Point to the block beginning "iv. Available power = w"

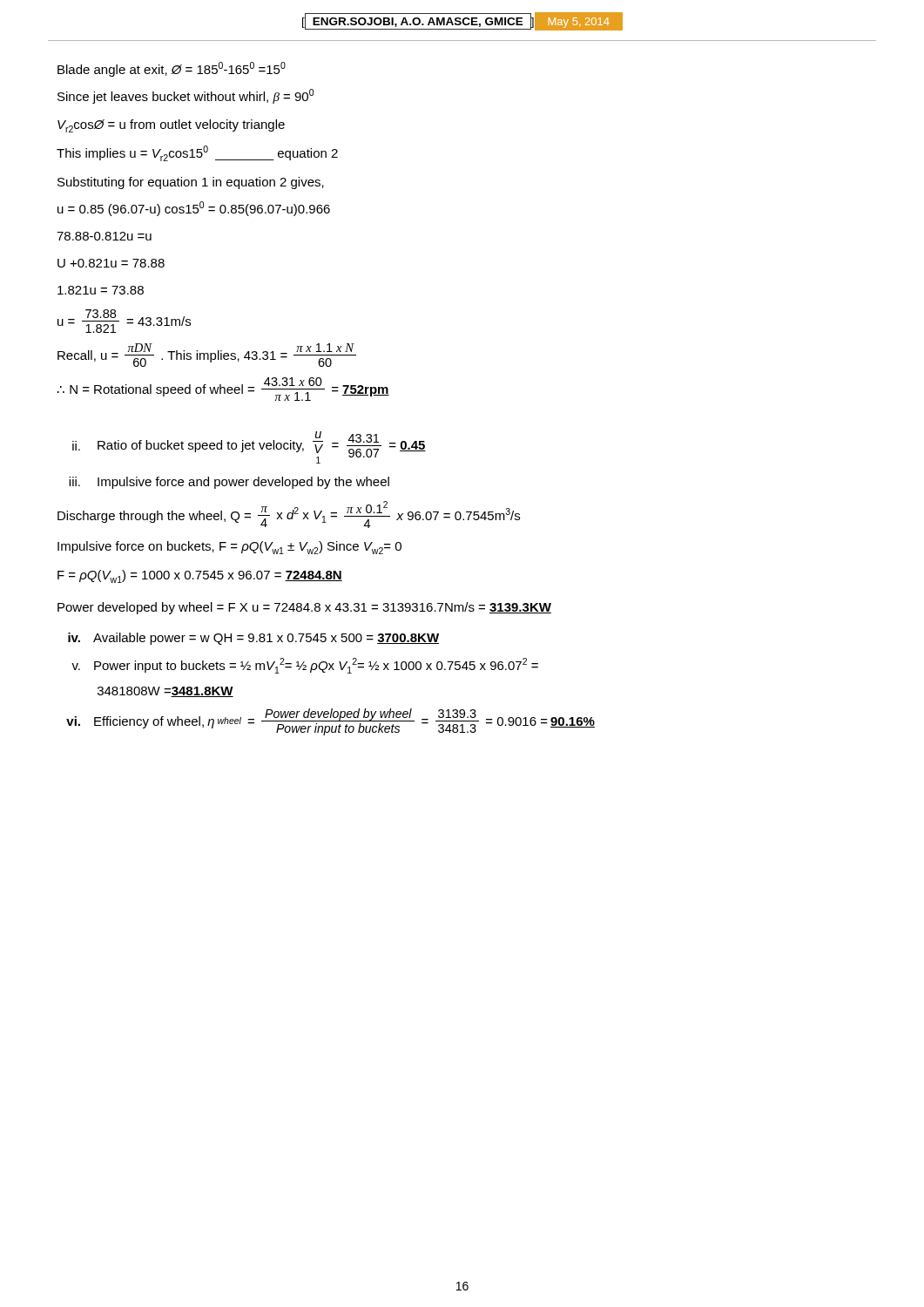point(248,637)
